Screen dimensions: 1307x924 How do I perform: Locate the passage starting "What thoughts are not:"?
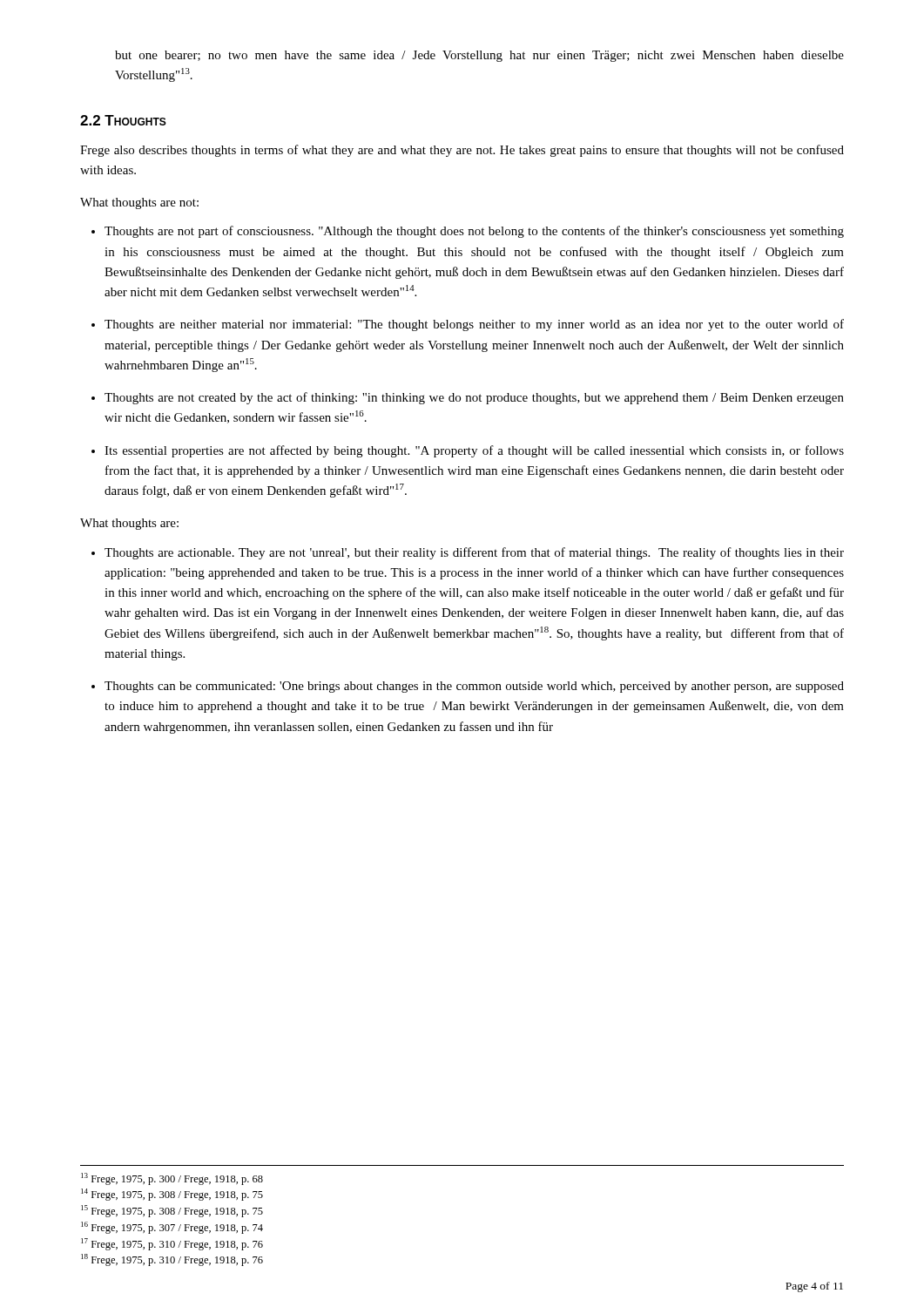tap(140, 202)
